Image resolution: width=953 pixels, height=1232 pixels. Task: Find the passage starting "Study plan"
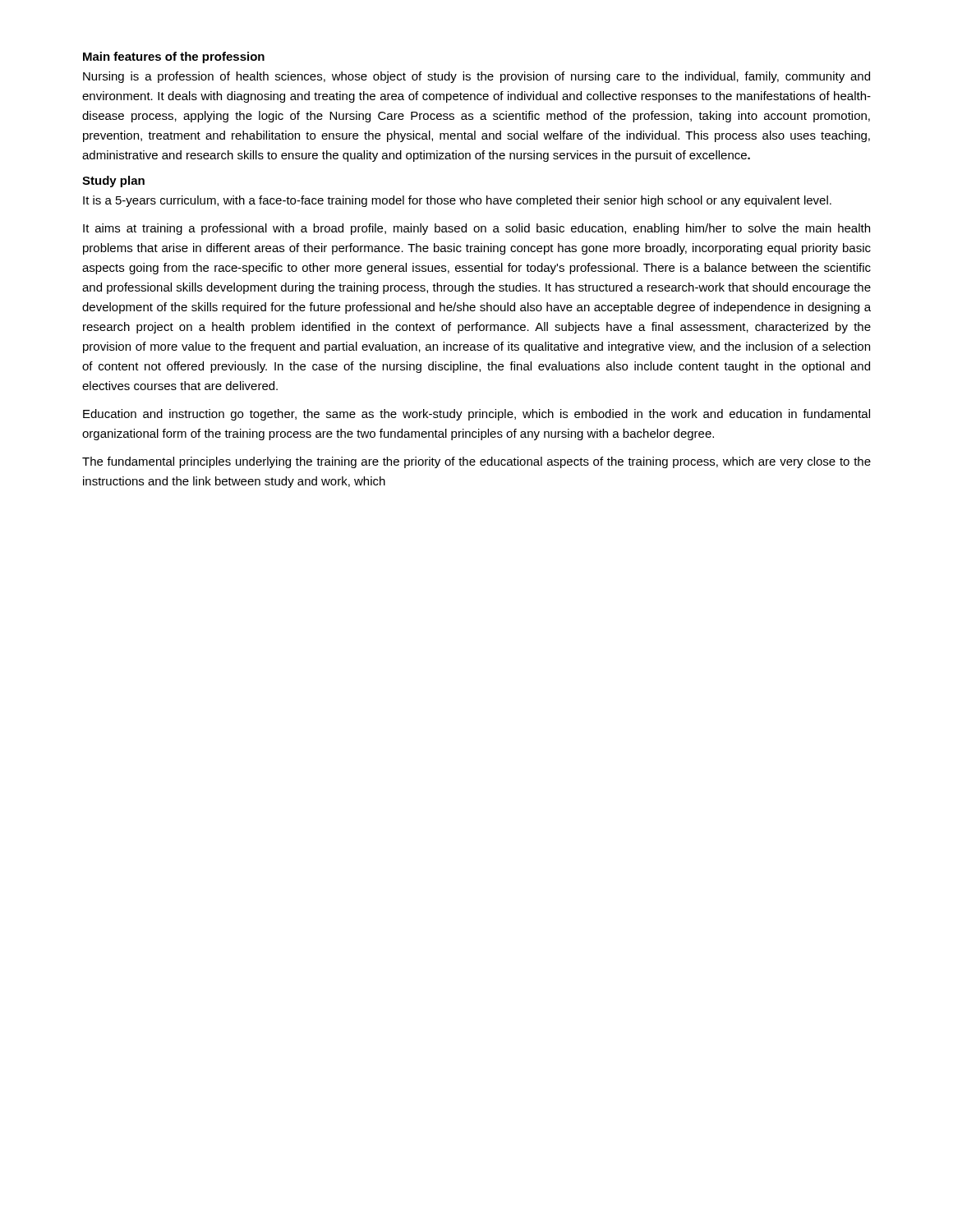[114, 180]
